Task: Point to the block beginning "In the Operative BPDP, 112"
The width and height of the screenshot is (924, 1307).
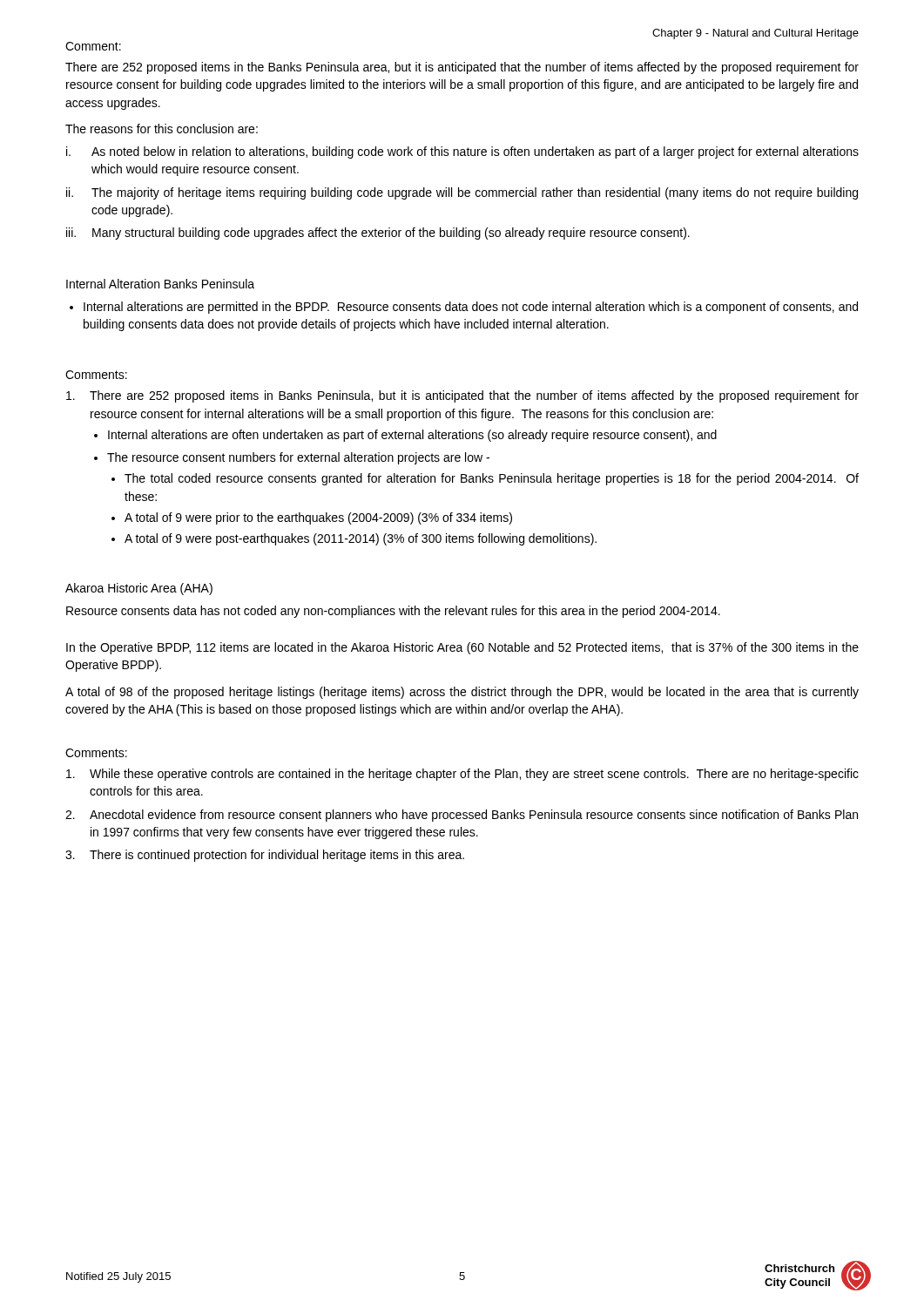Action: point(462,656)
